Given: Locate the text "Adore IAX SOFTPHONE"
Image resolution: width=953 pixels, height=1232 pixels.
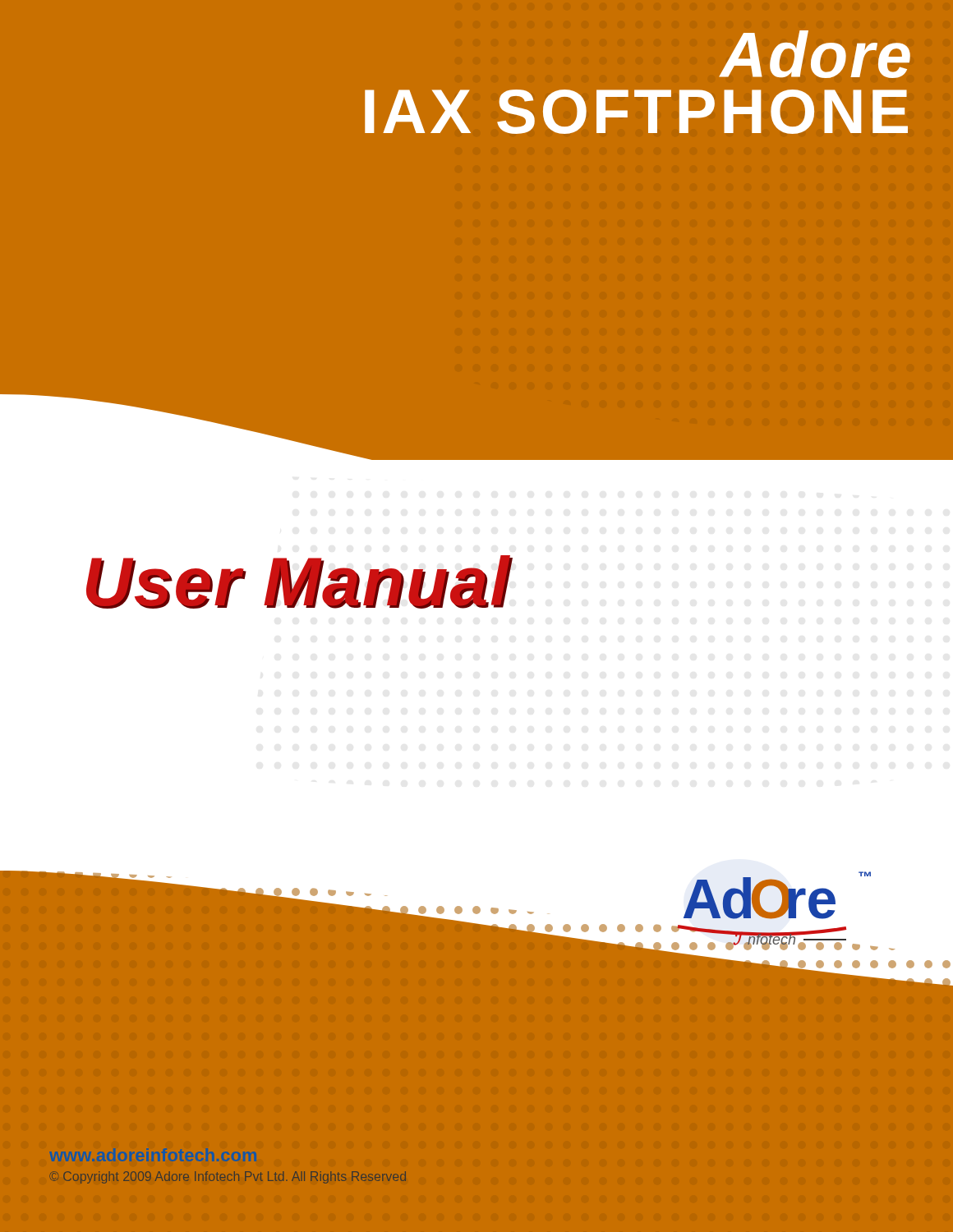Looking at the screenshot, I should pos(637,83).
